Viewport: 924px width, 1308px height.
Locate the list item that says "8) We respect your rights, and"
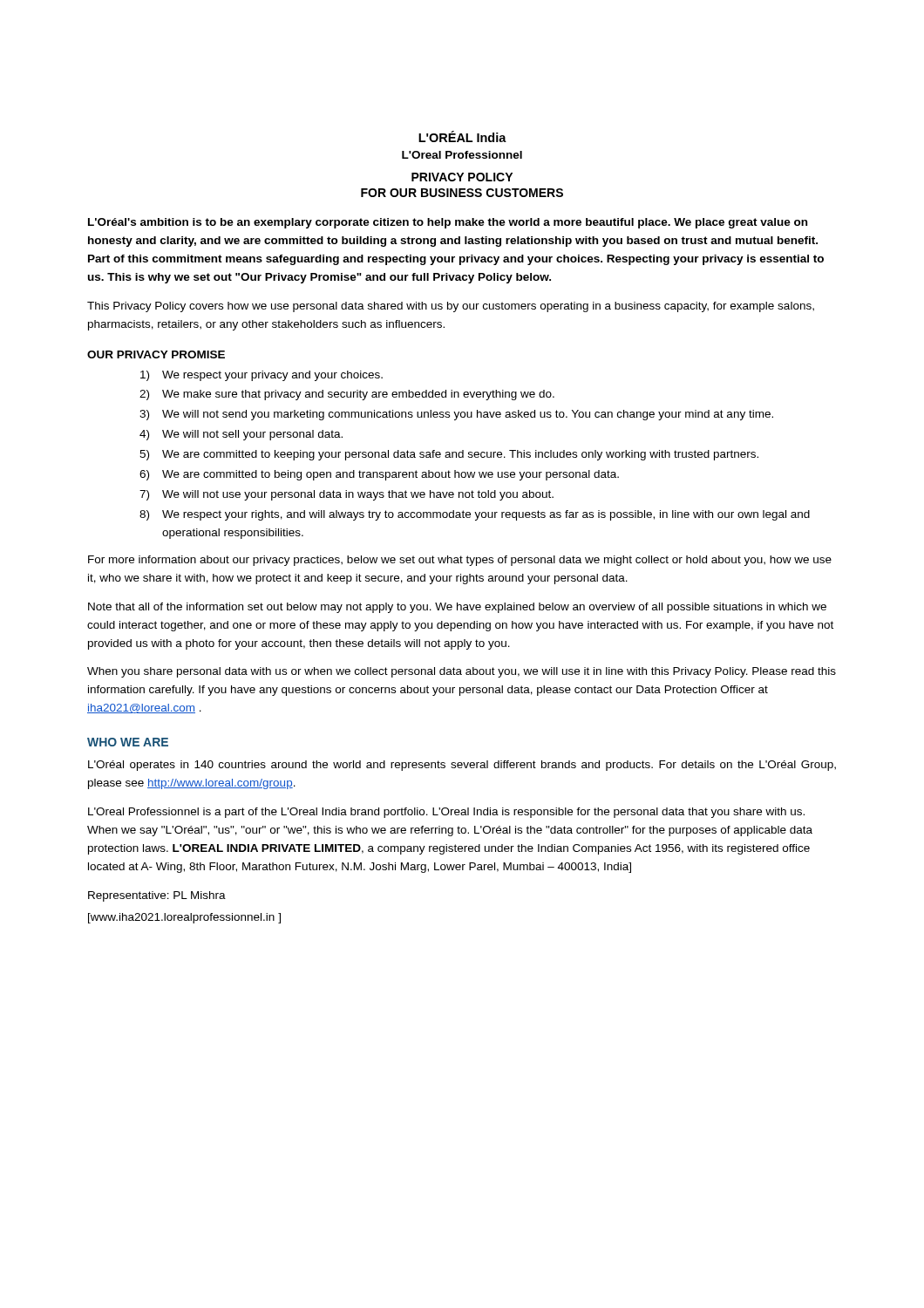[x=488, y=524]
